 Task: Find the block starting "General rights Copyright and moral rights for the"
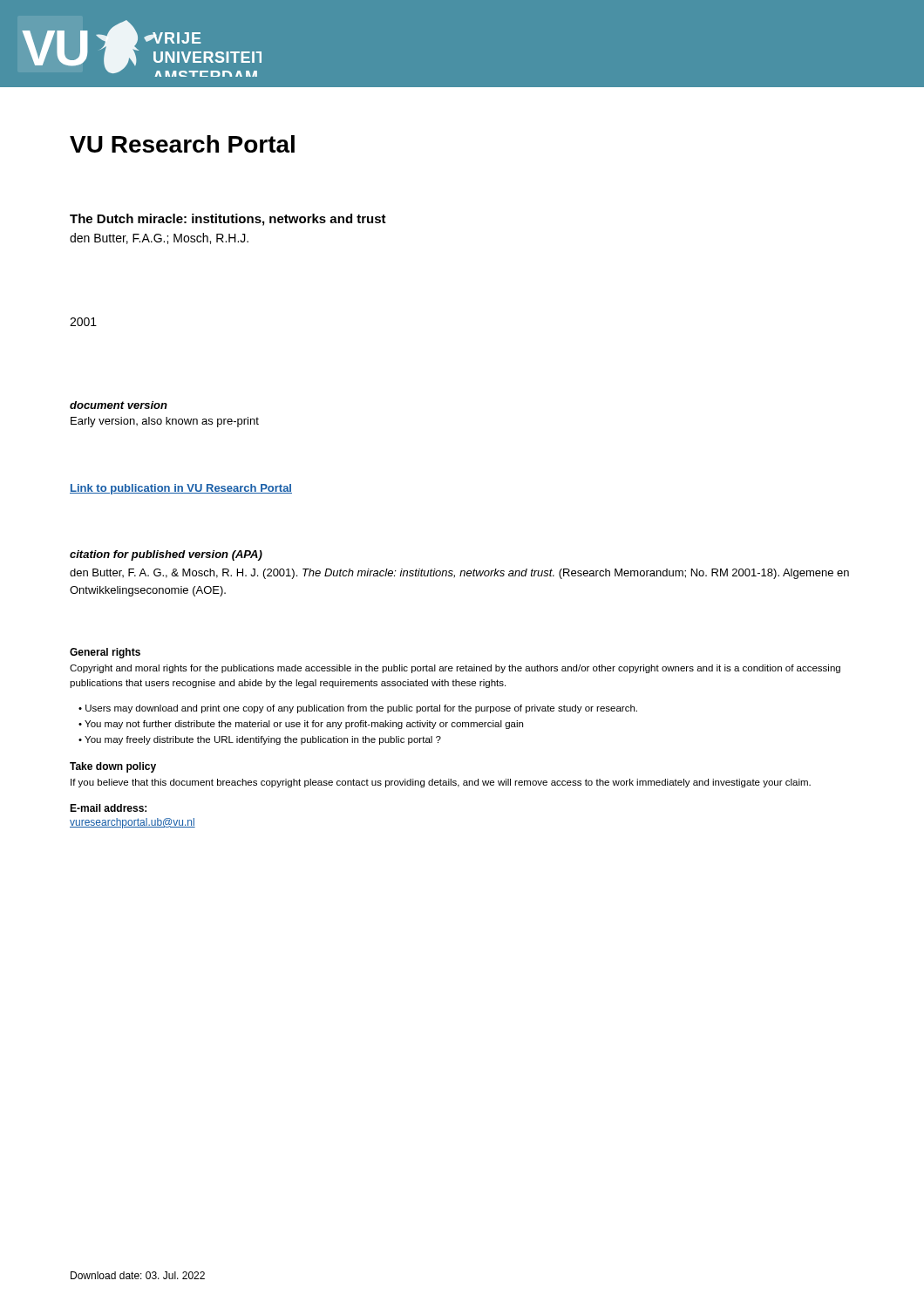pyautogui.click(x=462, y=669)
